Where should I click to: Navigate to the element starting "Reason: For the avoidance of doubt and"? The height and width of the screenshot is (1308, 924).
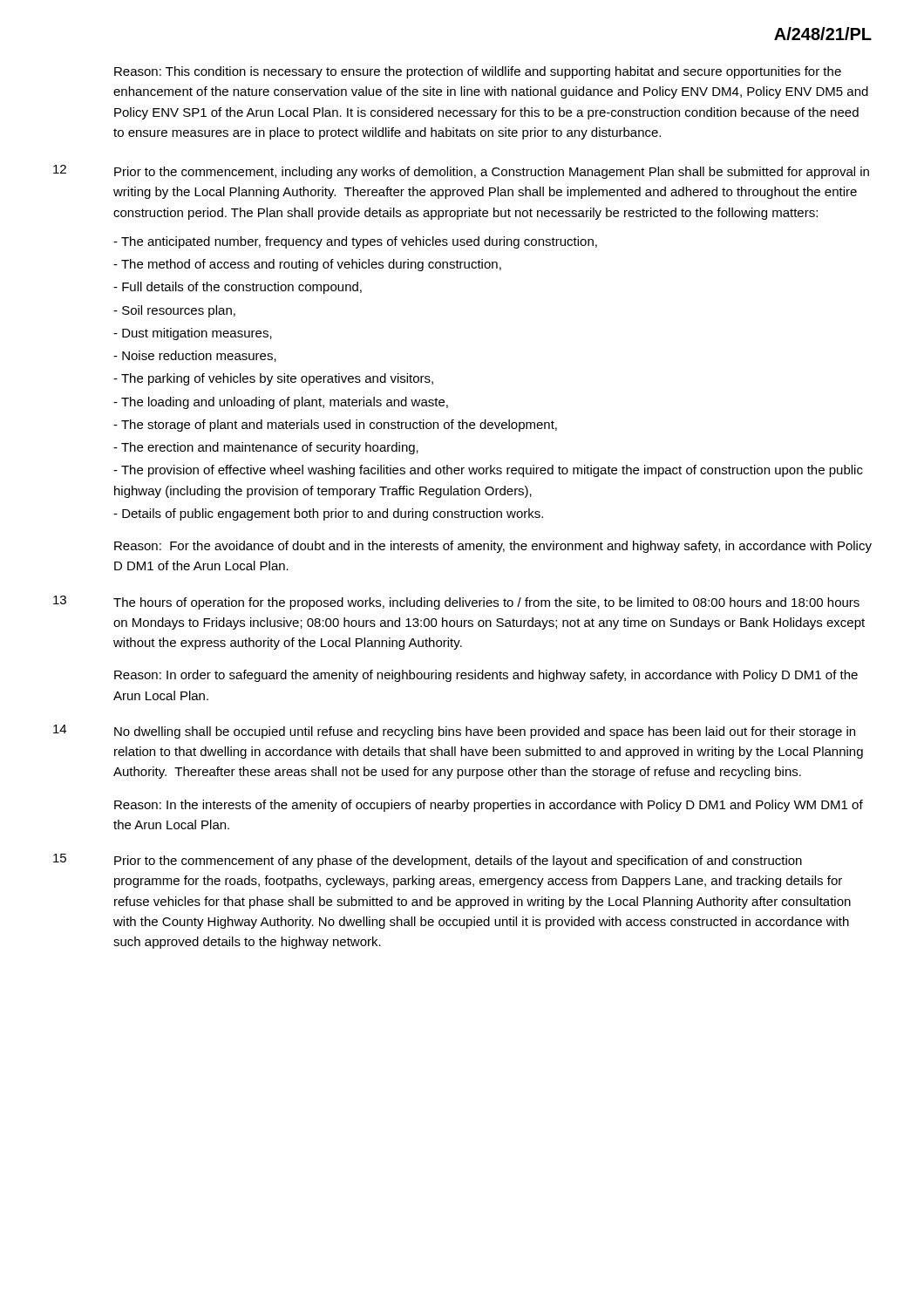(492, 556)
